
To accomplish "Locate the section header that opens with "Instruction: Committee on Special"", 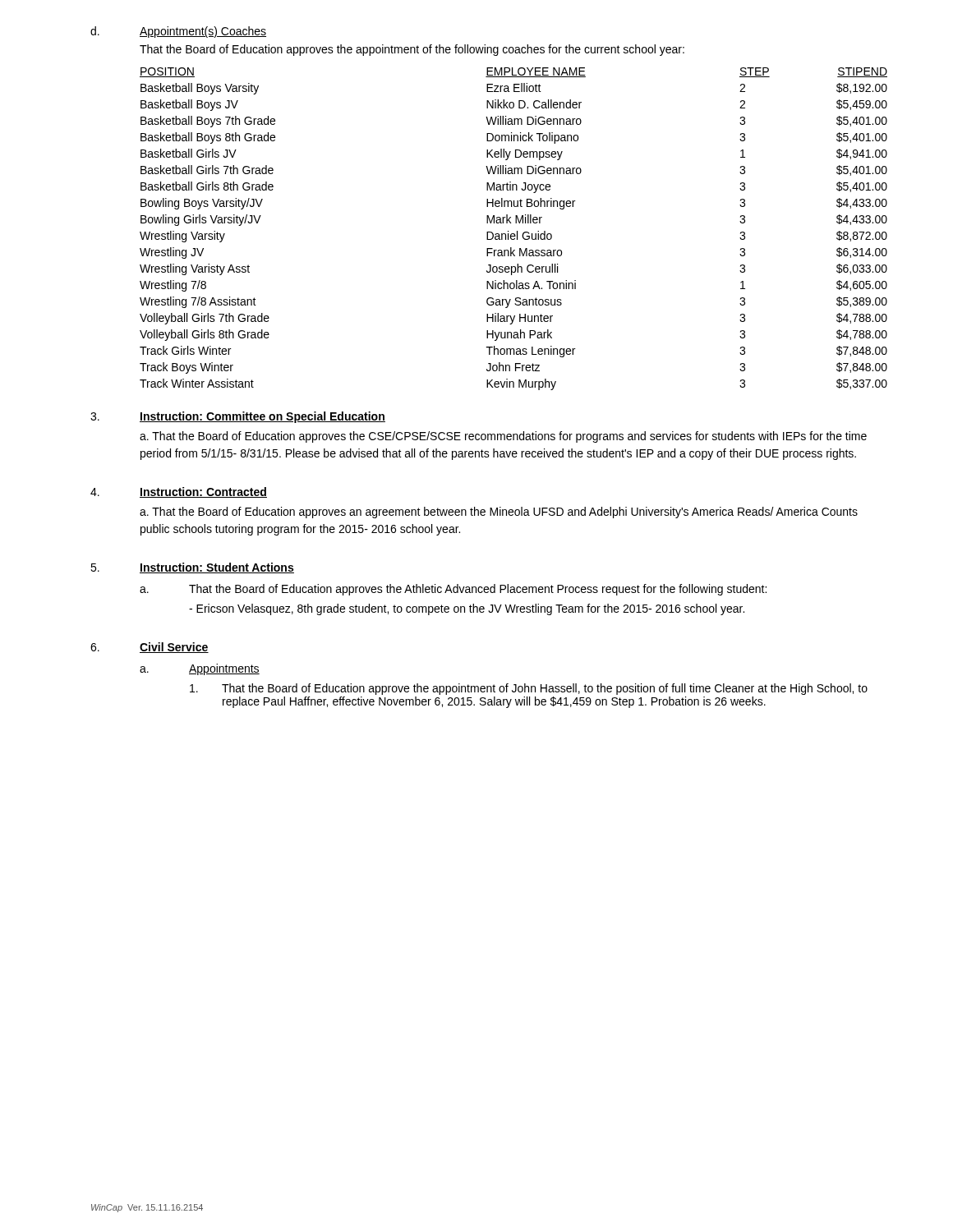I will coord(262,416).
